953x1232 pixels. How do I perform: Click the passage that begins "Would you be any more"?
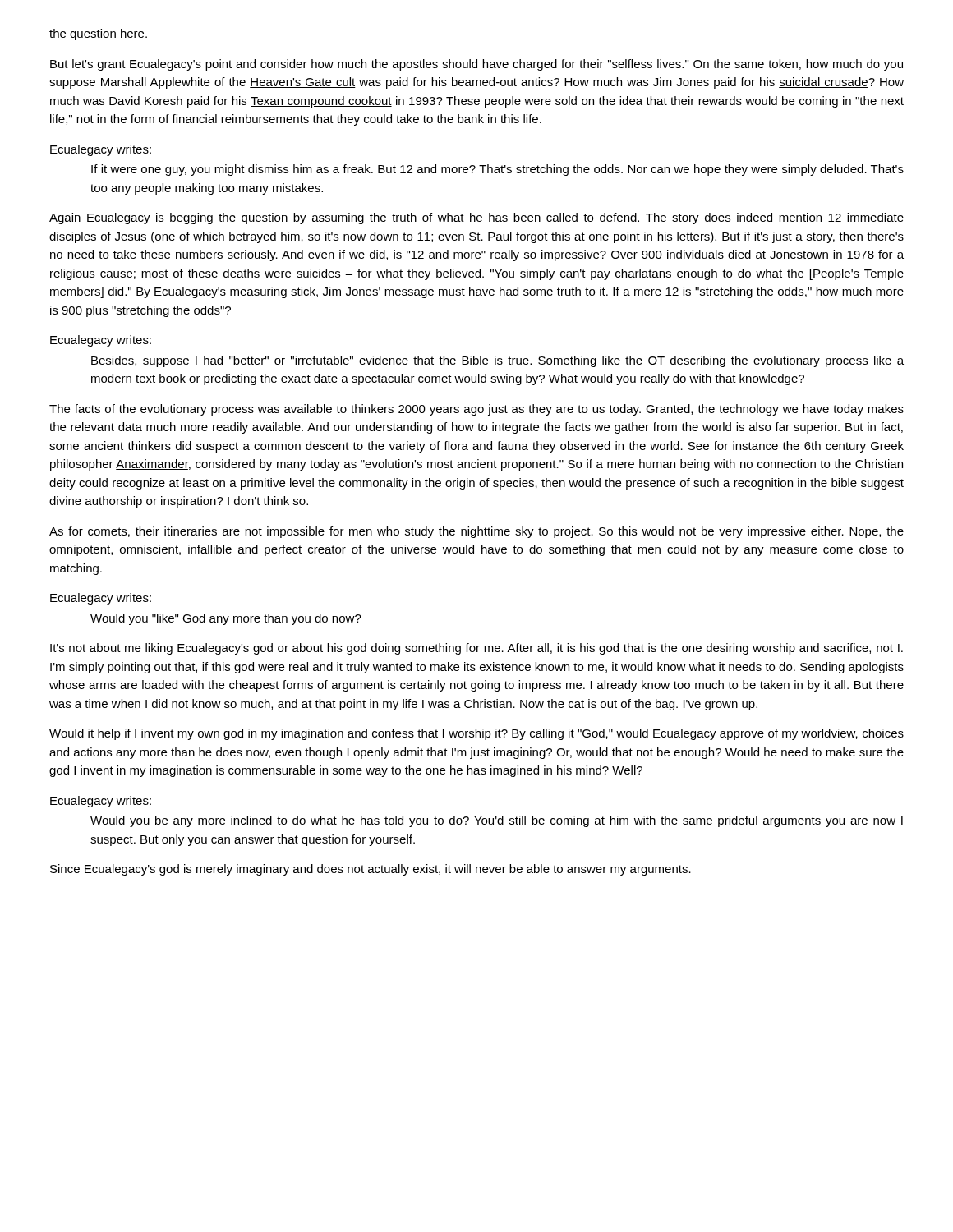coord(497,829)
